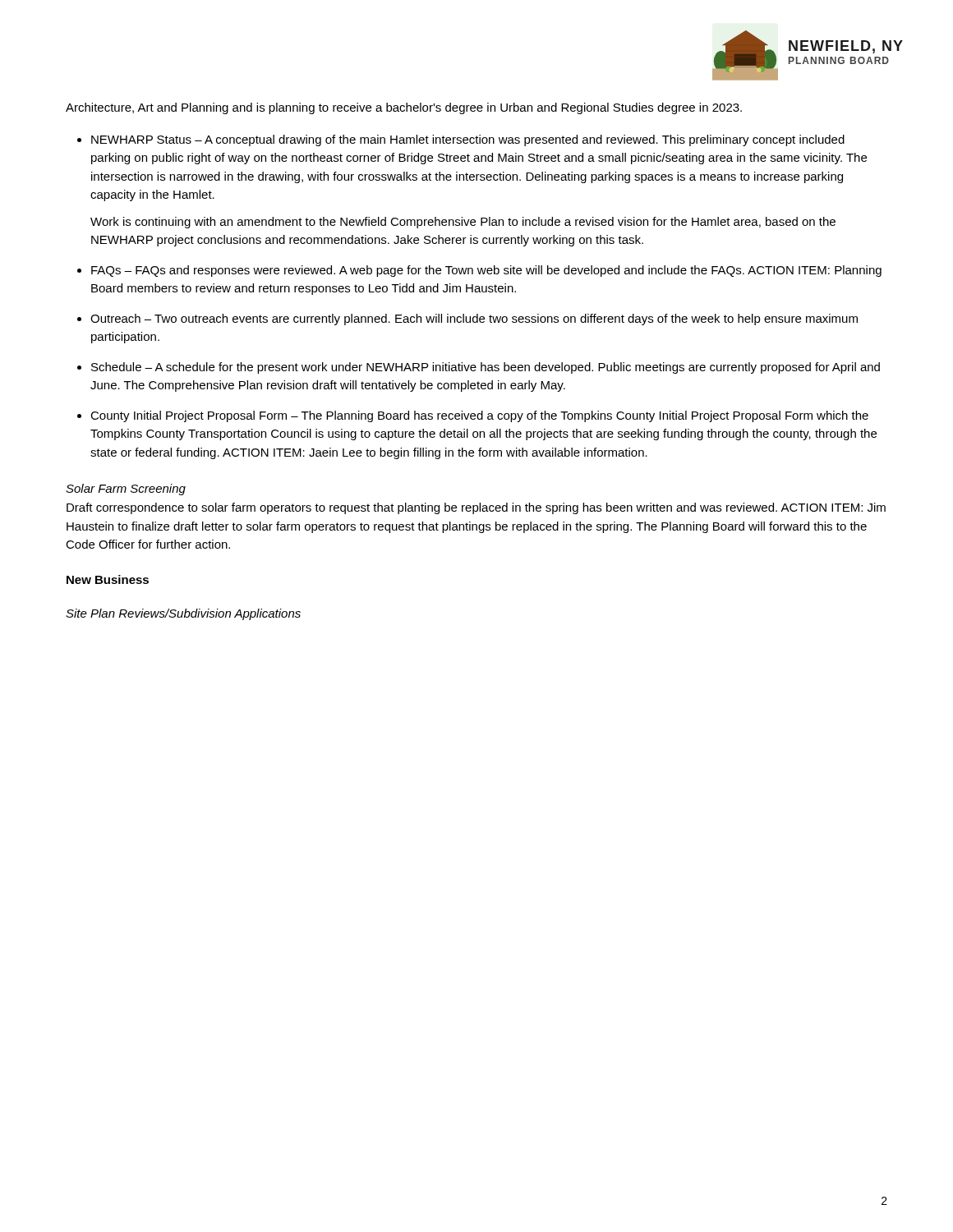
Task: Point to the block beginning "County Initial Project"
Action: click(x=484, y=433)
